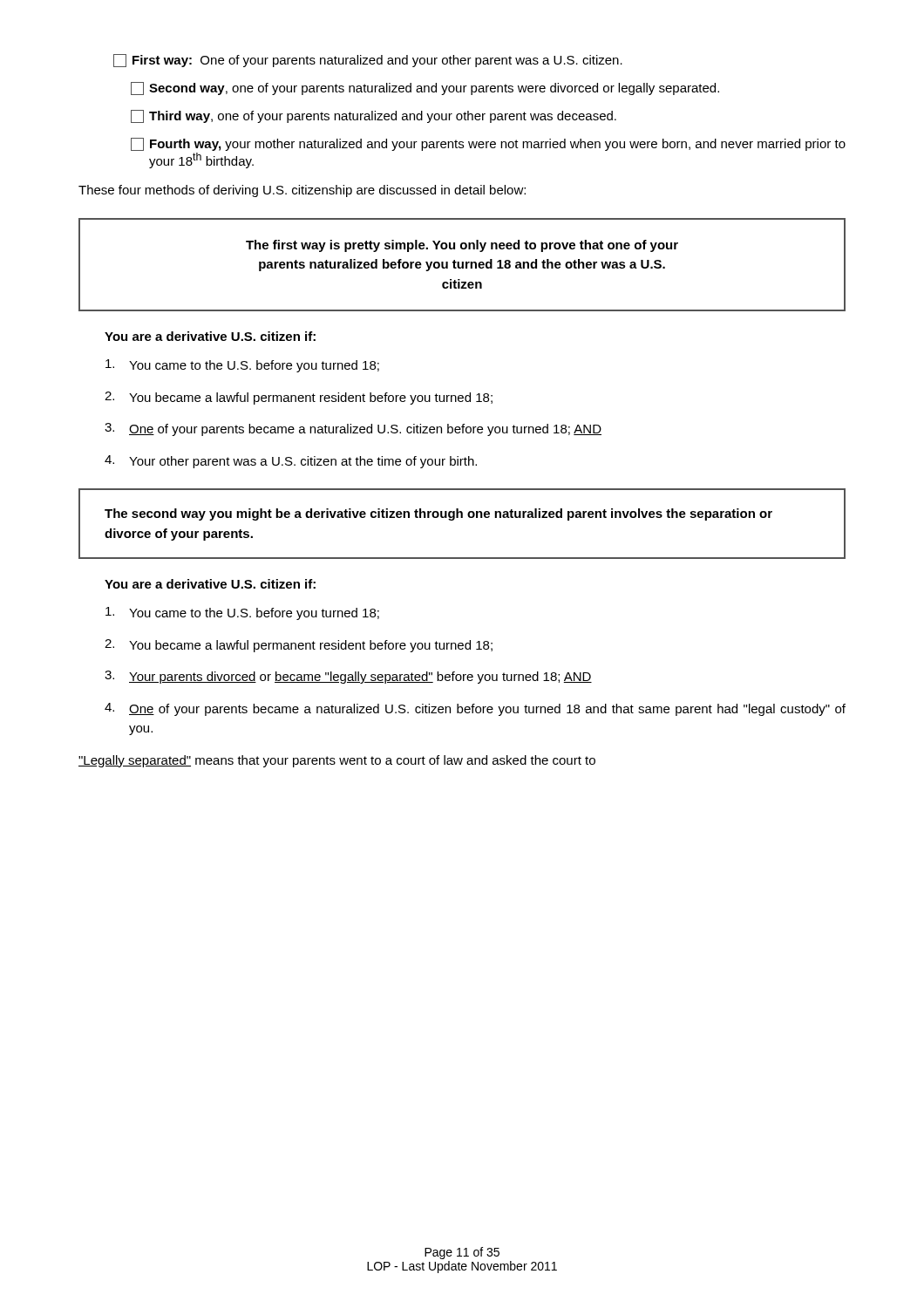
Task: Navigate to the passage starting "These four methods of deriving U.S."
Action: pos(303,190)
